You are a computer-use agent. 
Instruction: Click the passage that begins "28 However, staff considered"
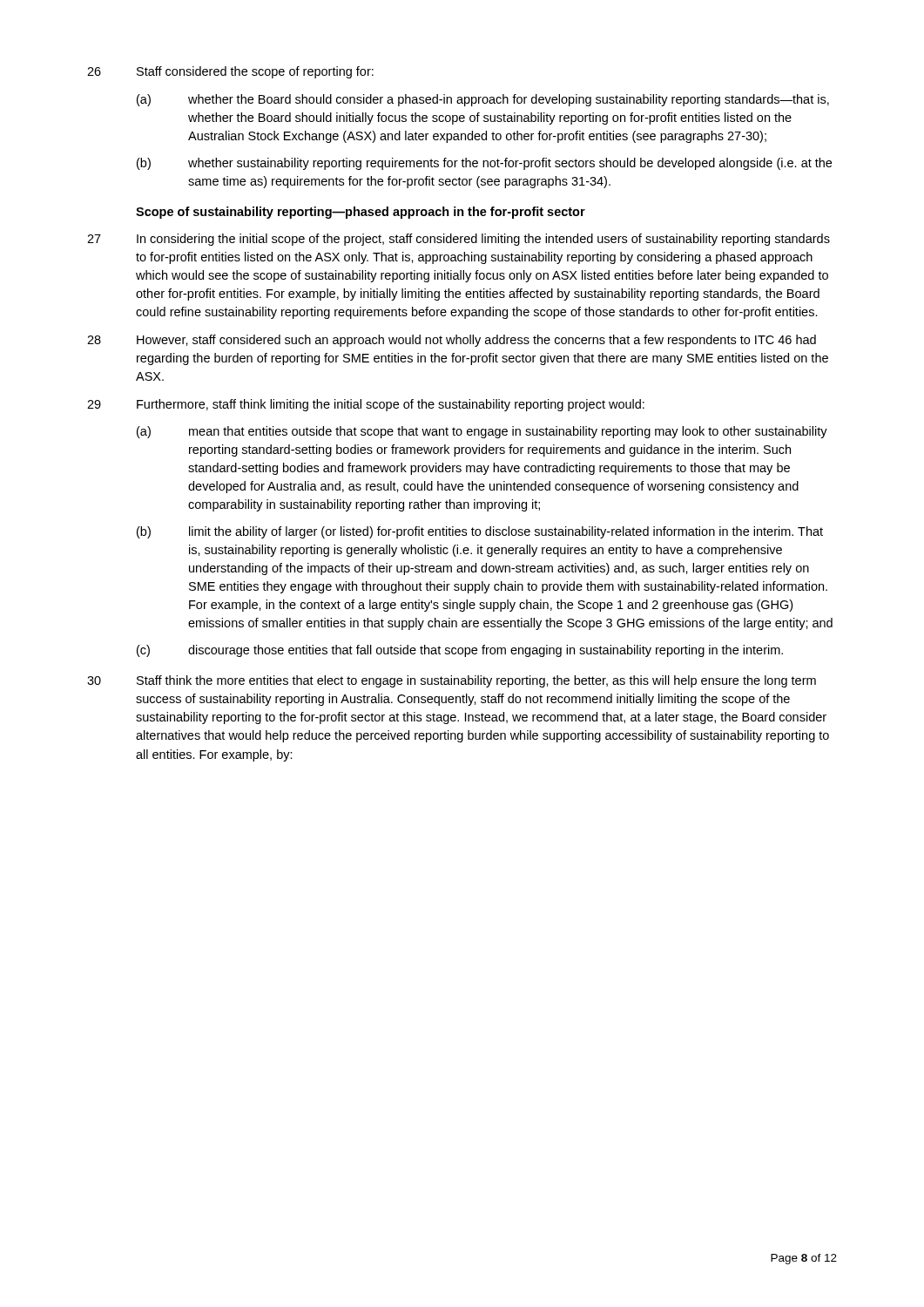[462, 359]
